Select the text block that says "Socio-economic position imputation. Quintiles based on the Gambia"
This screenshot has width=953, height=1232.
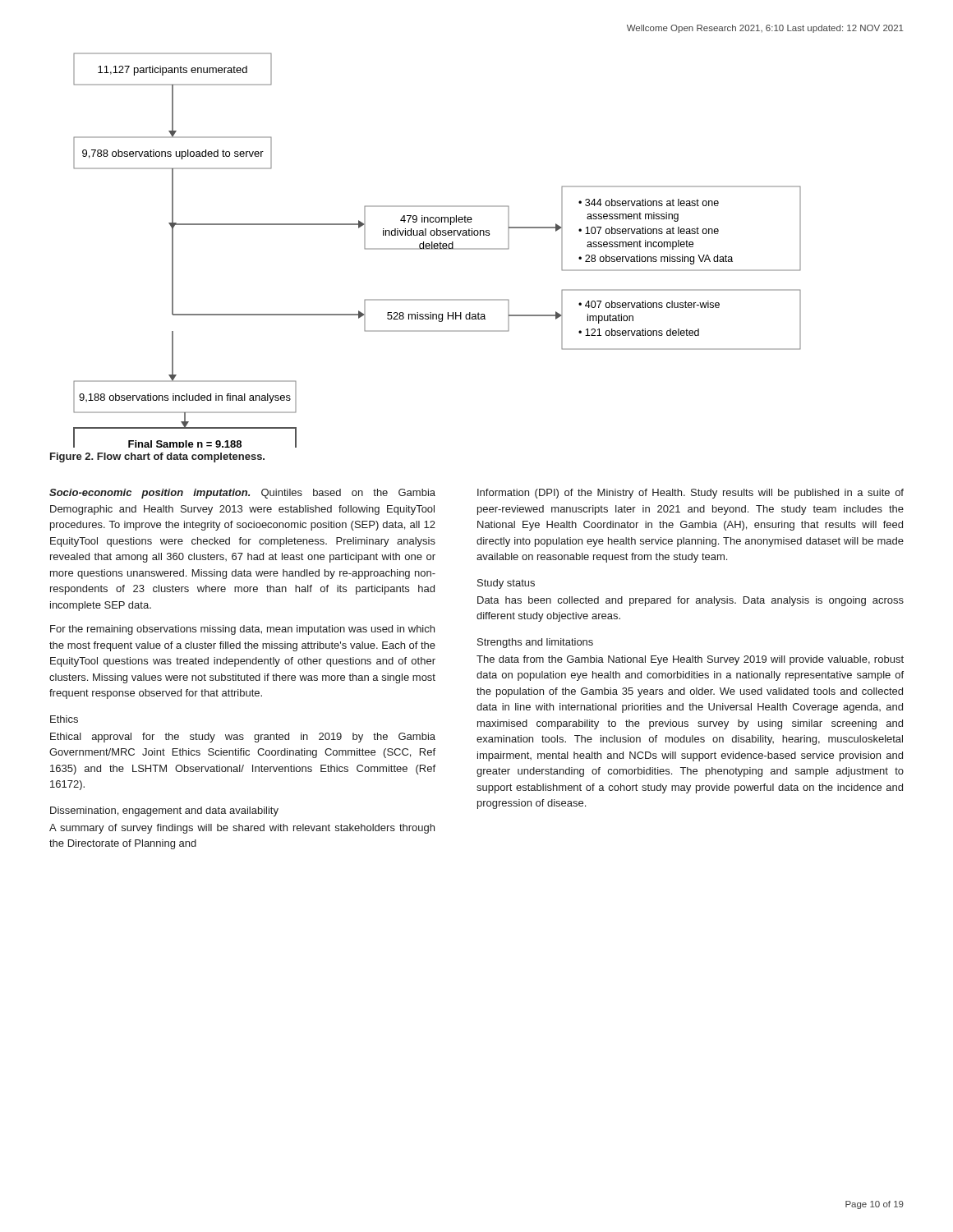[242, 549]
